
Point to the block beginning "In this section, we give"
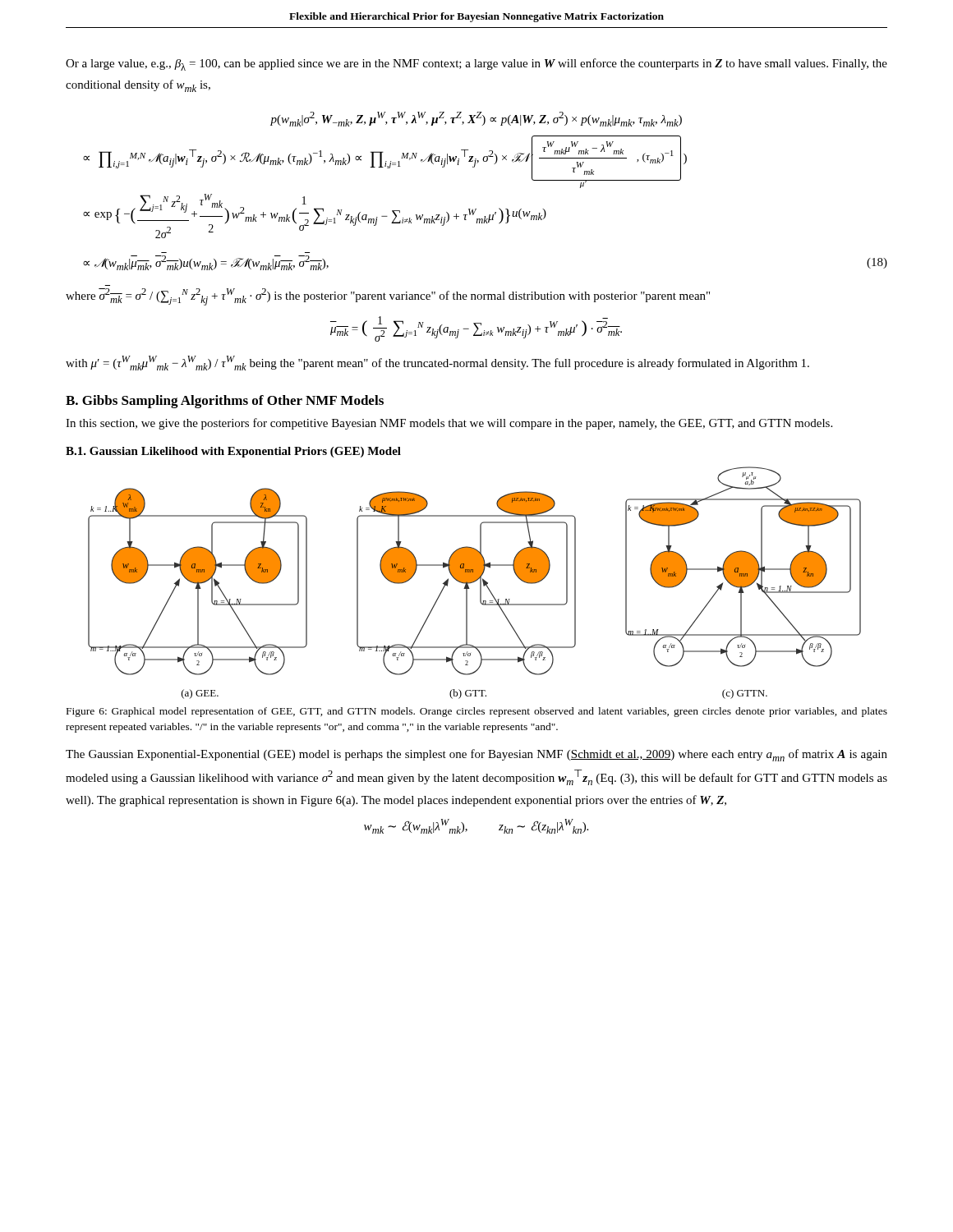449,423
